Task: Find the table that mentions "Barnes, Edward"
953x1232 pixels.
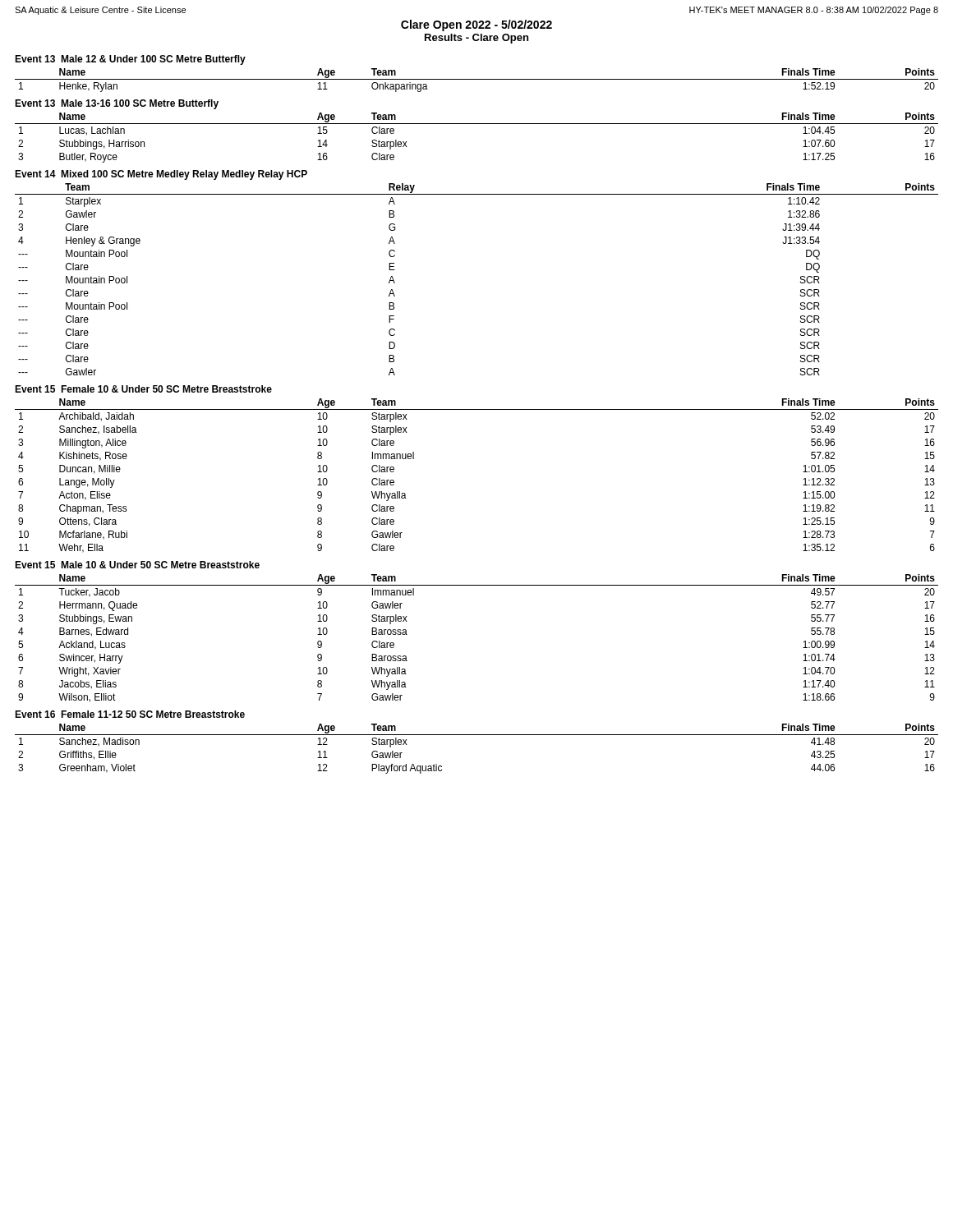Action: tap(476, 638)
